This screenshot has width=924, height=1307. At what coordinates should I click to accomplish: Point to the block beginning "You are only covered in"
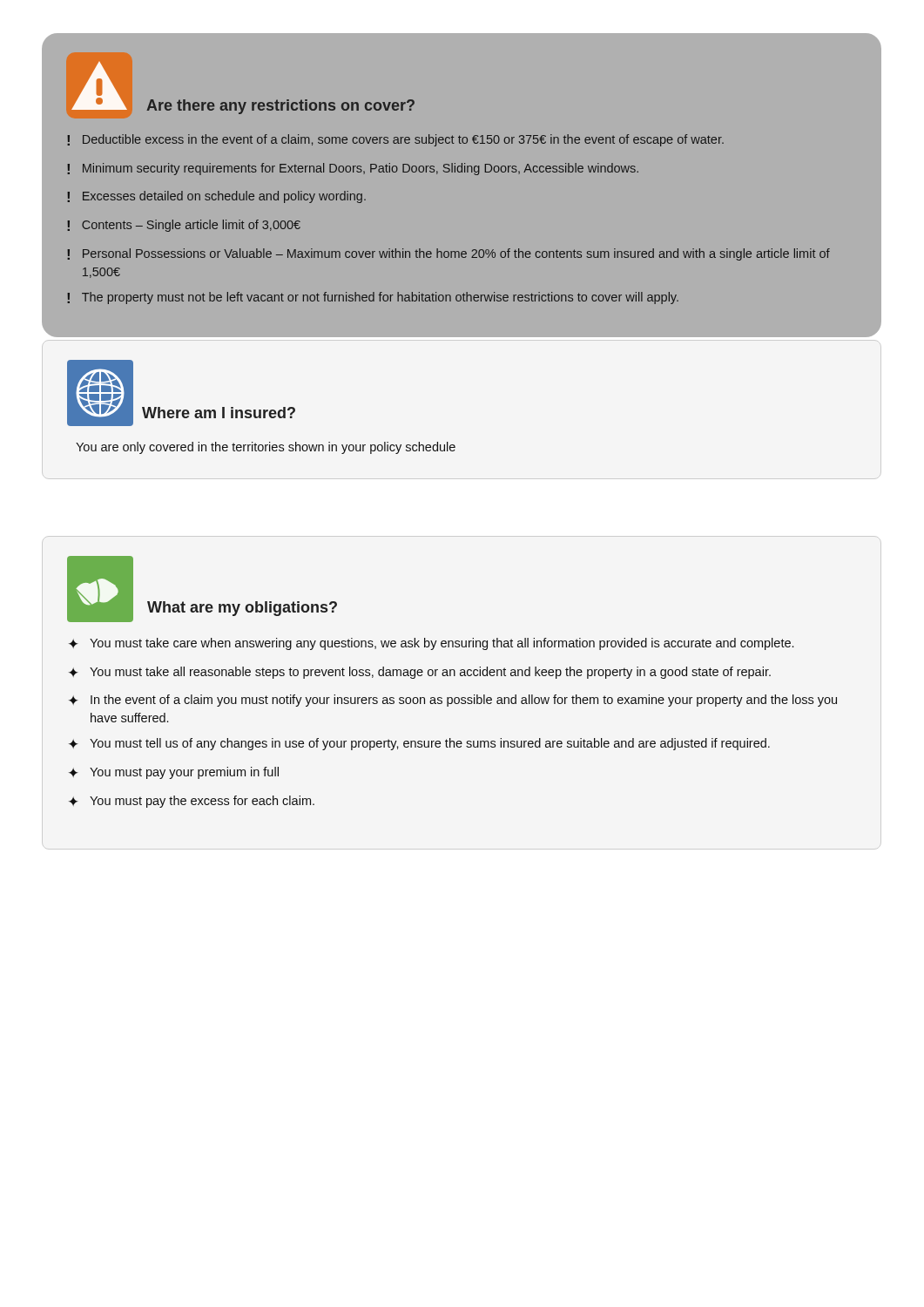pyautogui.click(x=266, y=447)
